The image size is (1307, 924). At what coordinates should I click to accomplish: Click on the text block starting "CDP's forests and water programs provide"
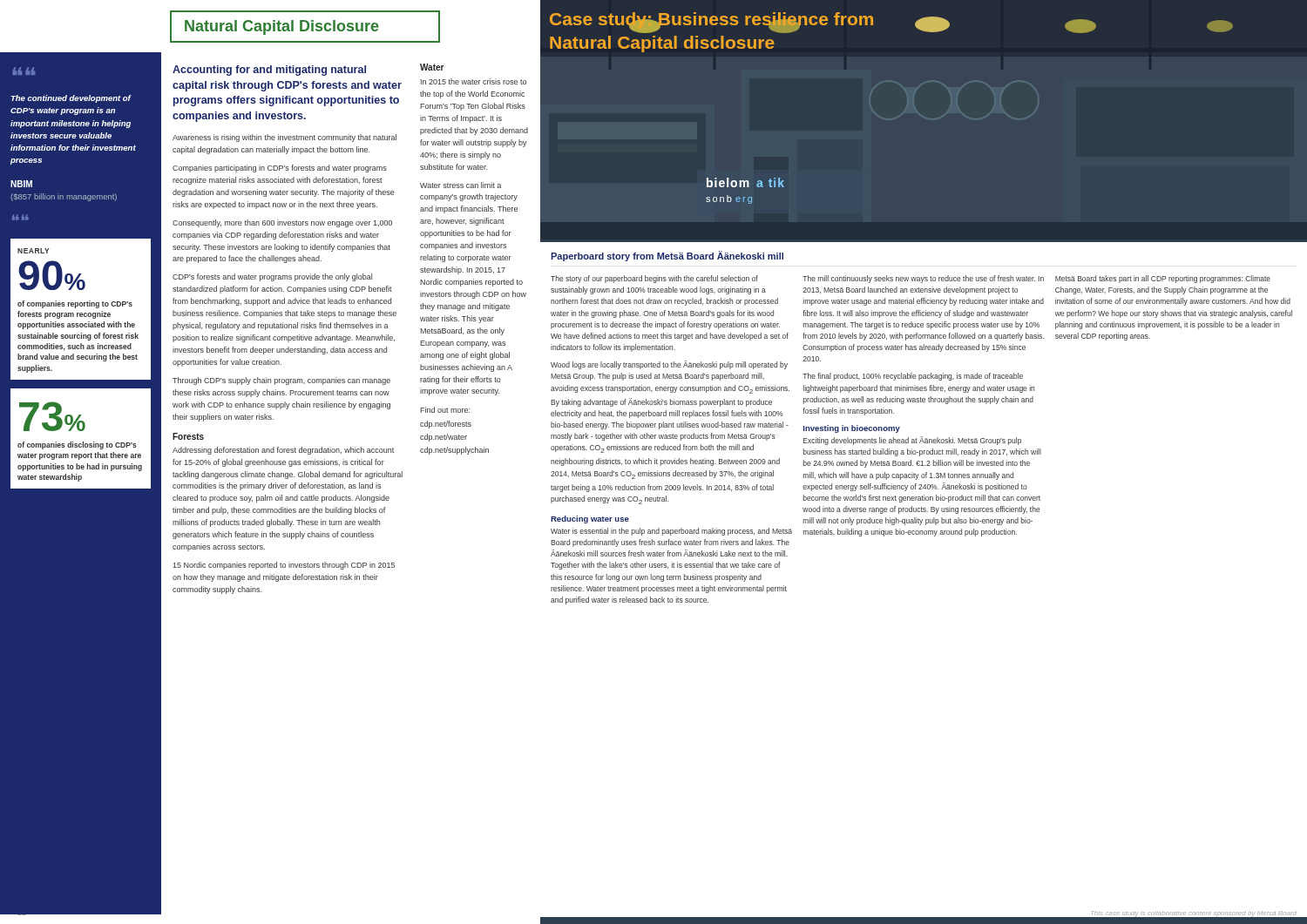coord(285,320)
